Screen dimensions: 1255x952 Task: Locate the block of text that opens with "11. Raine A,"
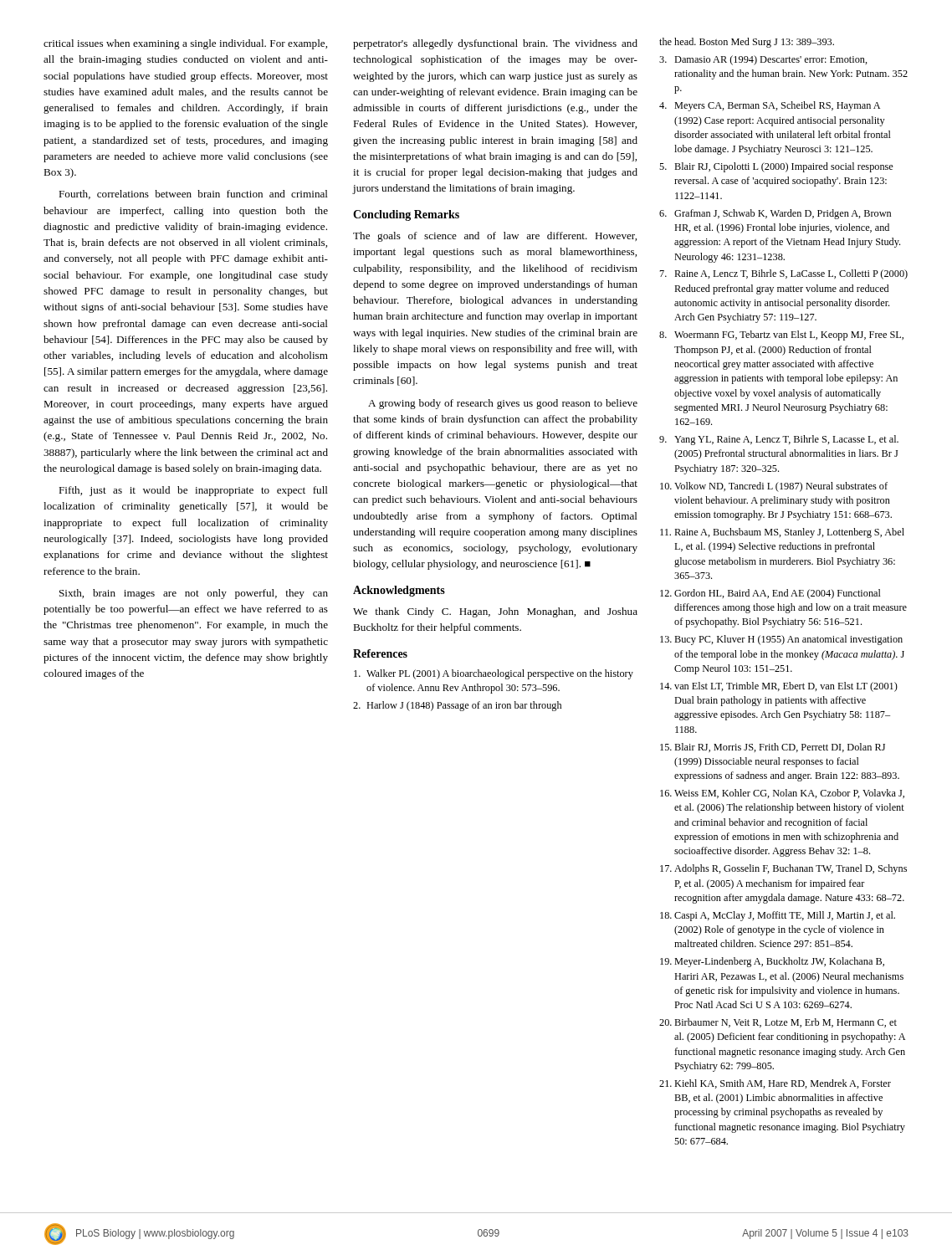tap(784, 554)
